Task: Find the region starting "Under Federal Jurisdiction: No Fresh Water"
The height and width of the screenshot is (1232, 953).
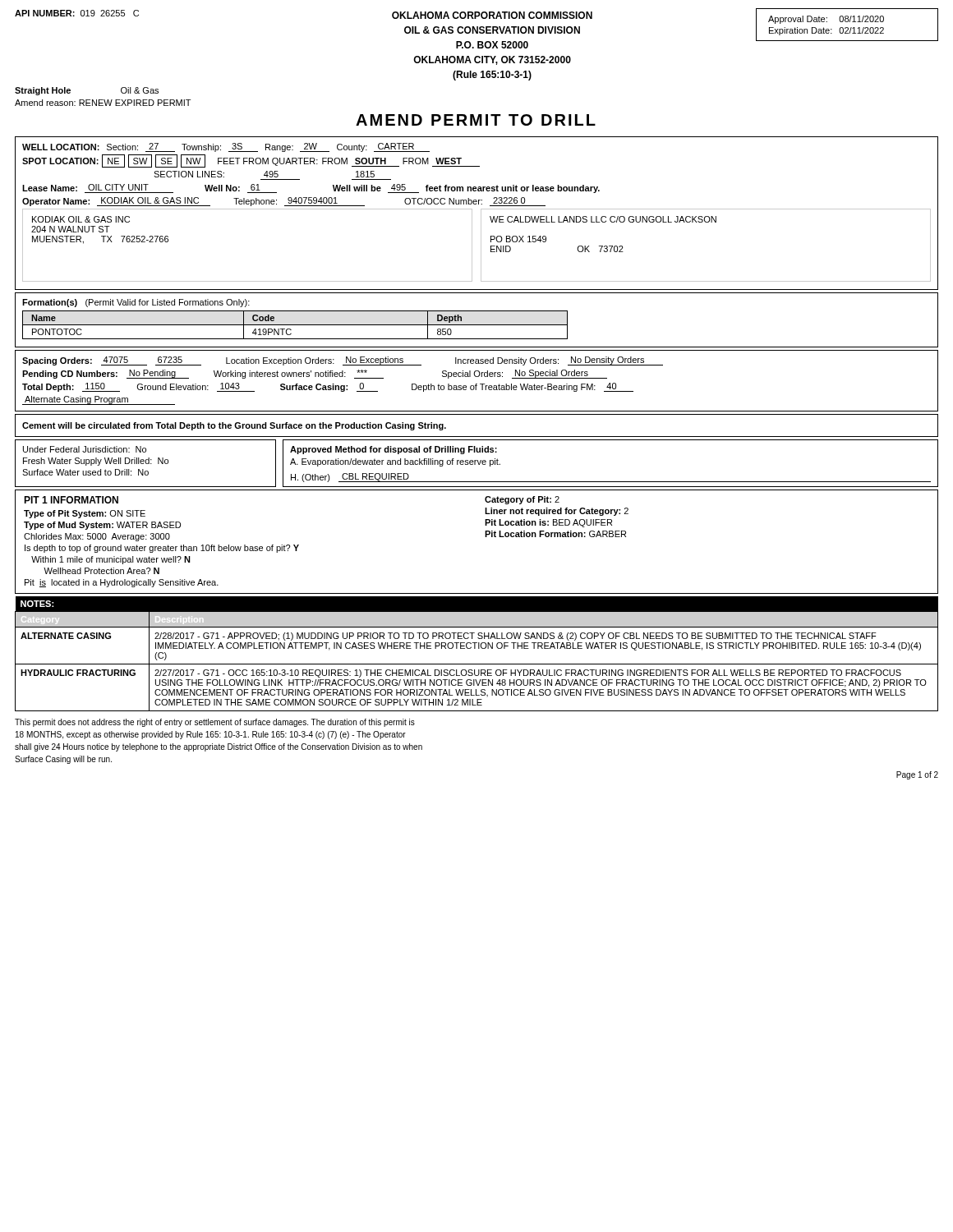Action: (x=145, y=461)
